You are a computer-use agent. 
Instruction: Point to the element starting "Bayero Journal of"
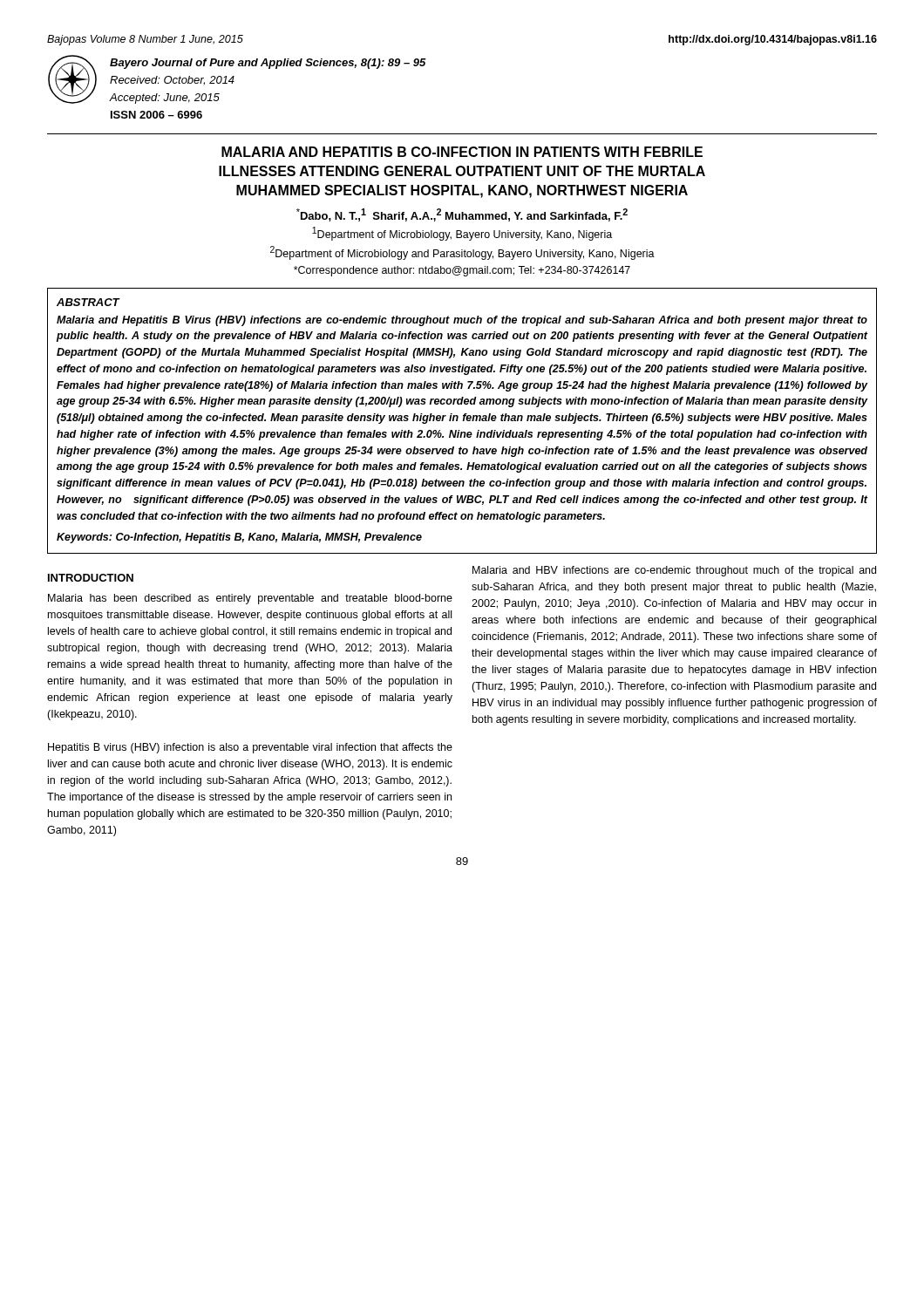pyautogui.click(x=268, y=64)
